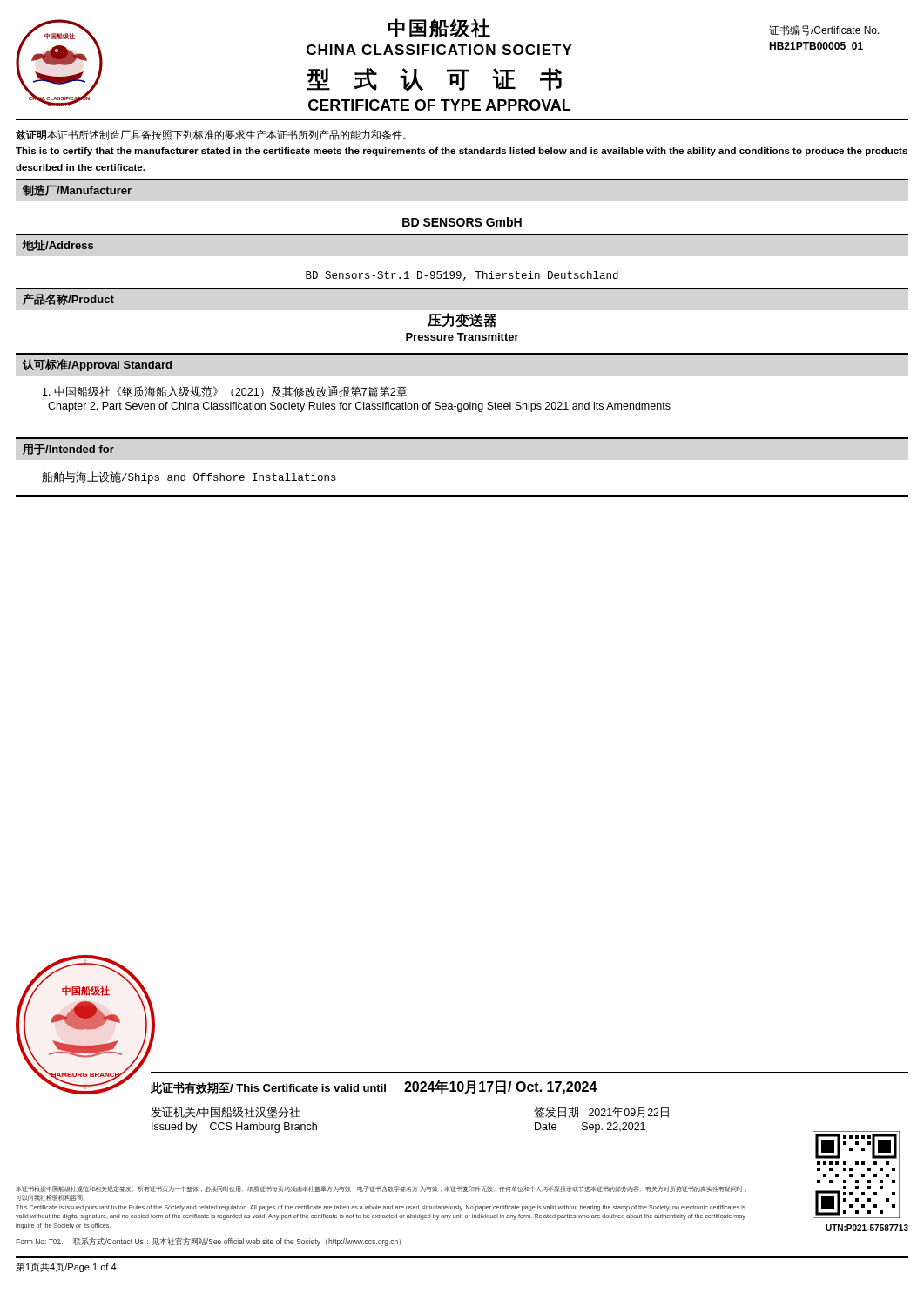Click on the logo
924x1307 pixels.
pyautogui.click(x=63, y=63)
